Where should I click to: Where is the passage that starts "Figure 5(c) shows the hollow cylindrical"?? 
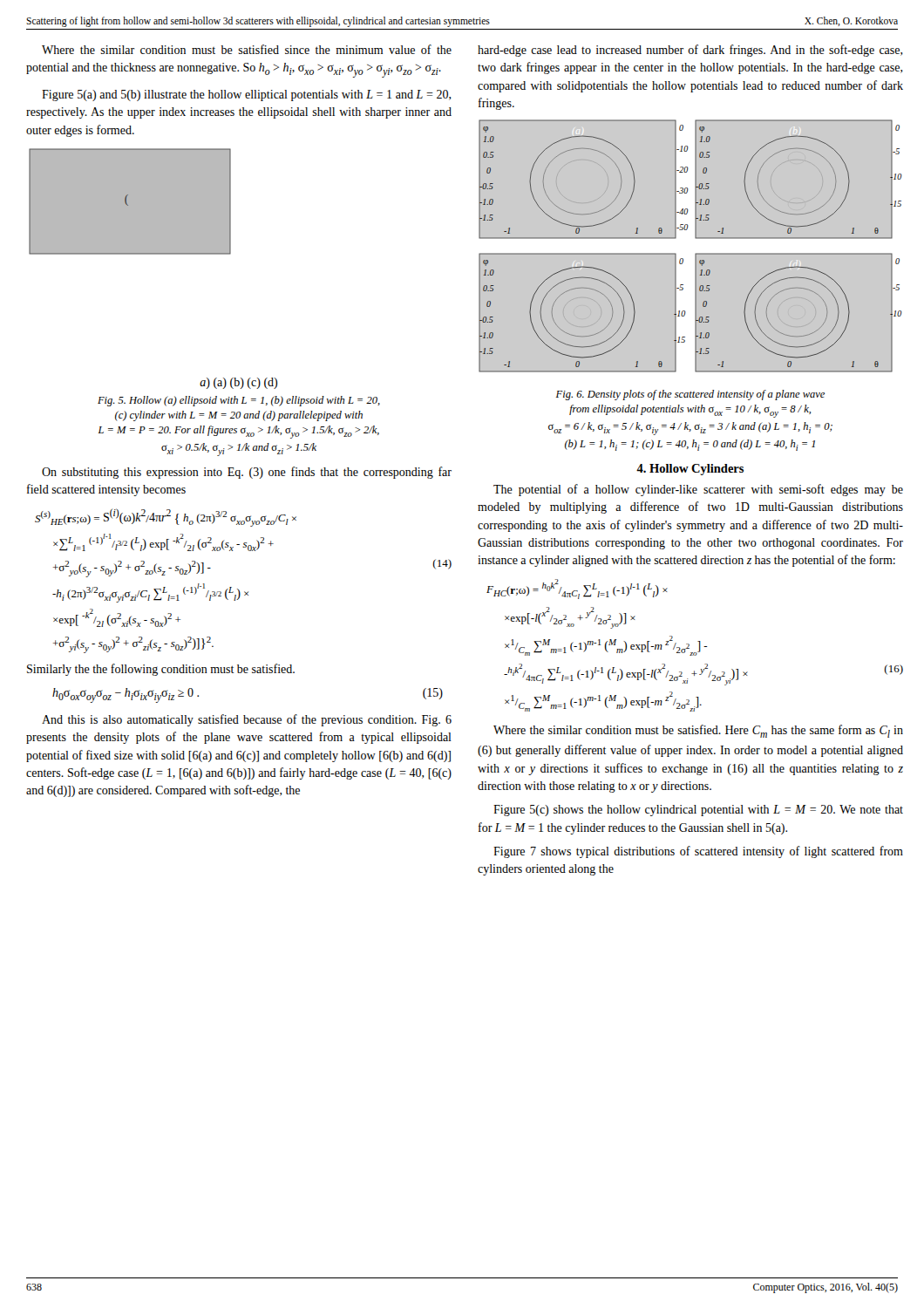point(690,819)
